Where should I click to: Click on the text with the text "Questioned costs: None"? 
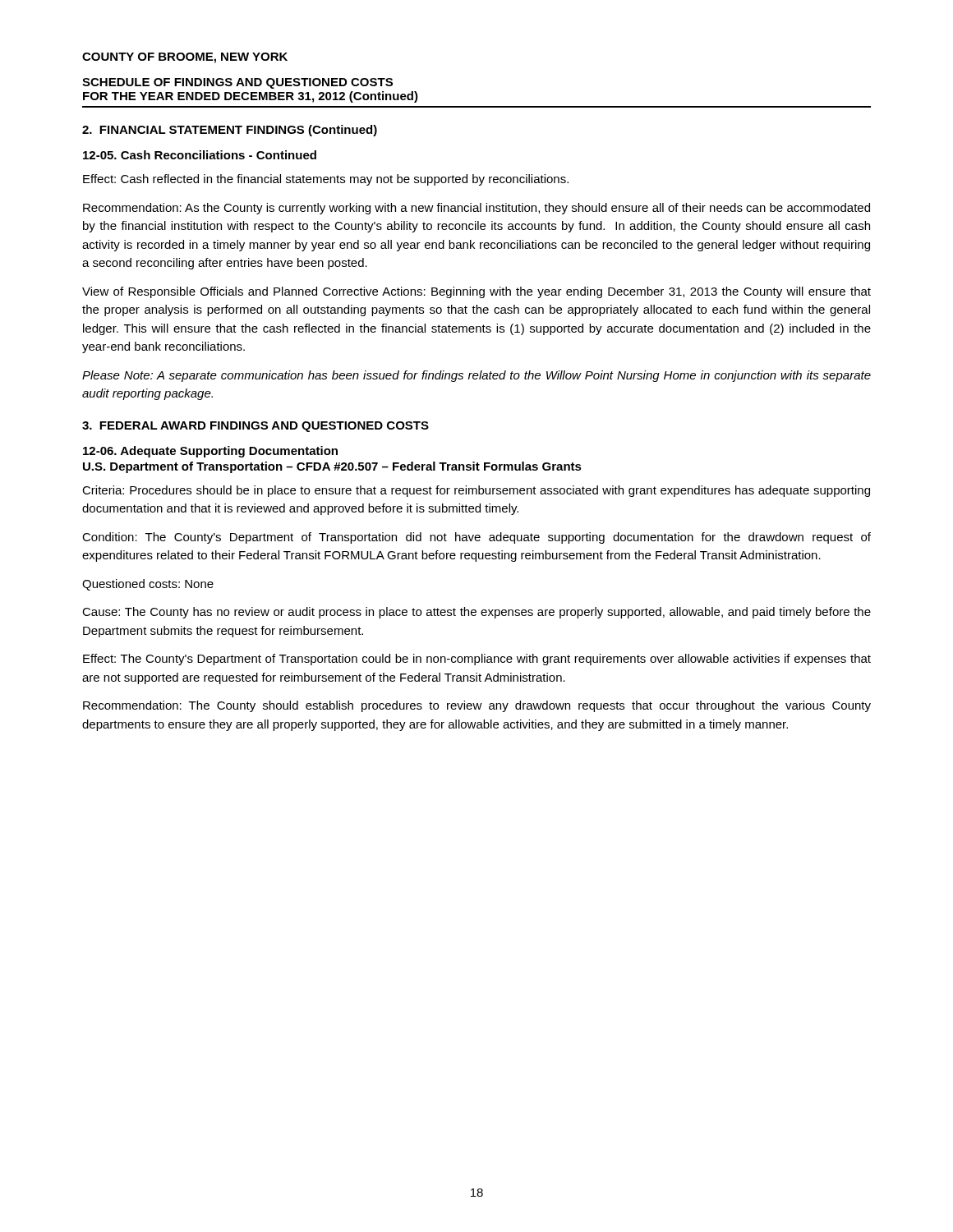tap(148, 583)
